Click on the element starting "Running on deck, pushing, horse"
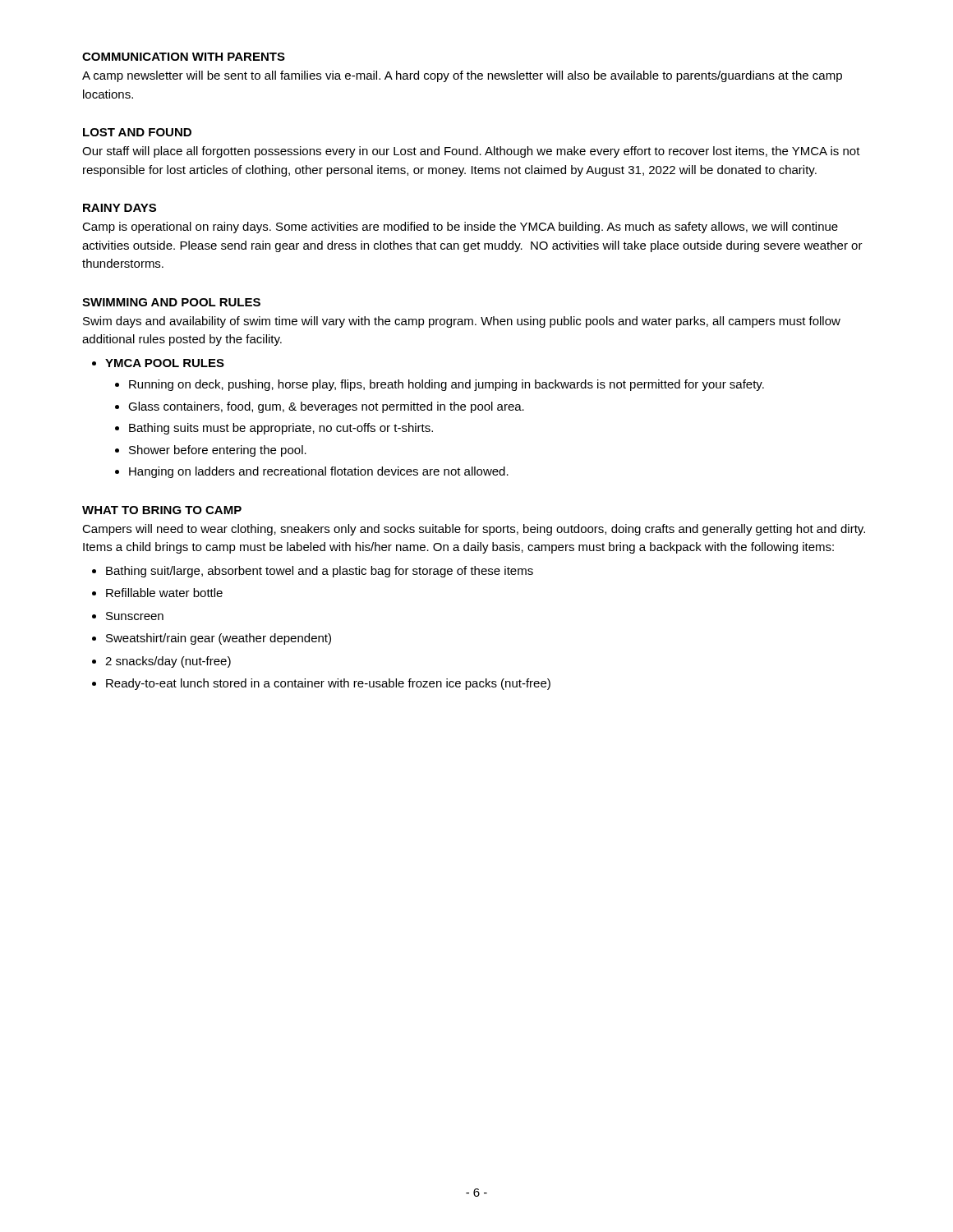 coord(446,384)
